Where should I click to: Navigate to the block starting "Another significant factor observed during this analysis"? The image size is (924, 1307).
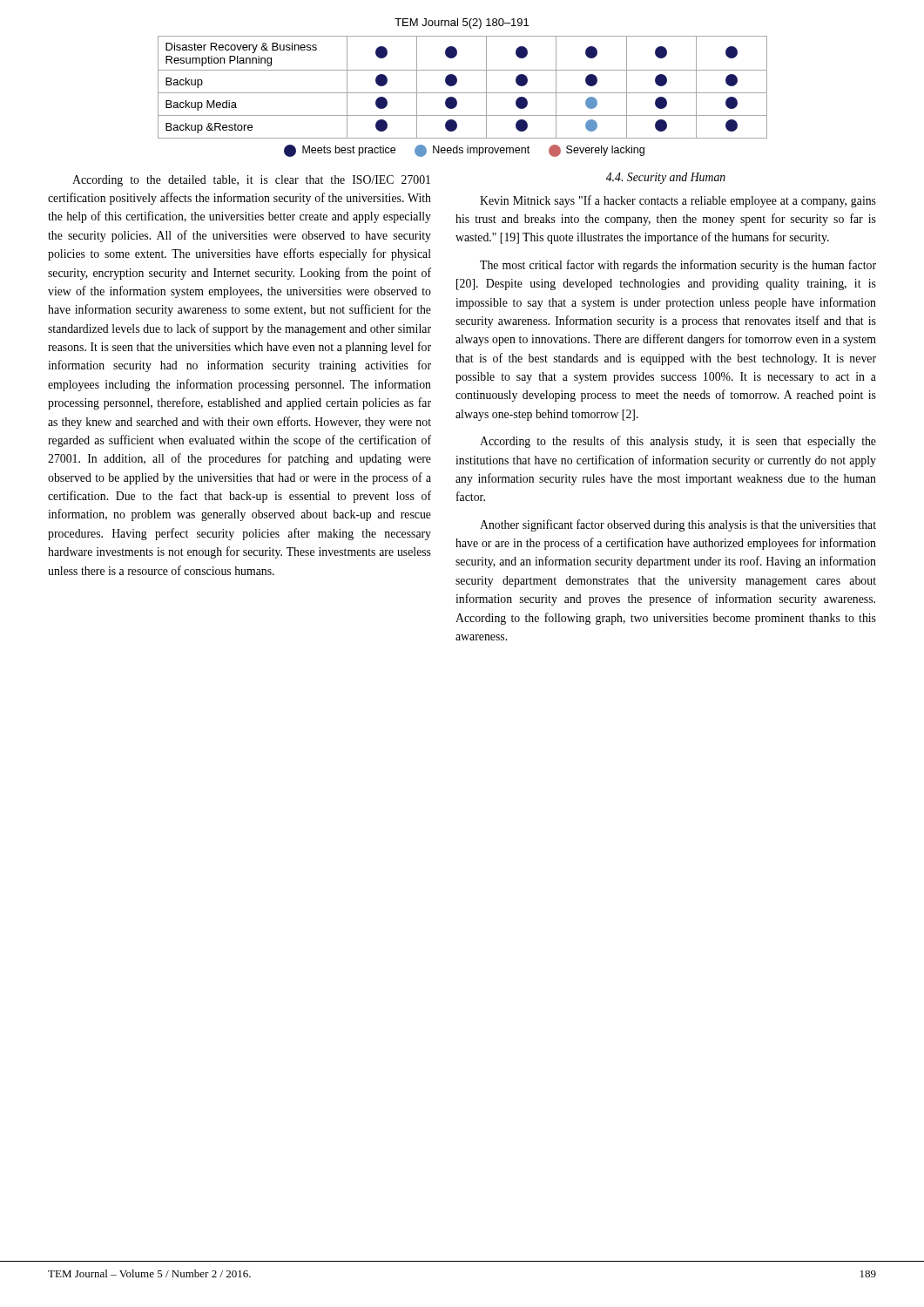pyautogui.click(x=666, y=581)
